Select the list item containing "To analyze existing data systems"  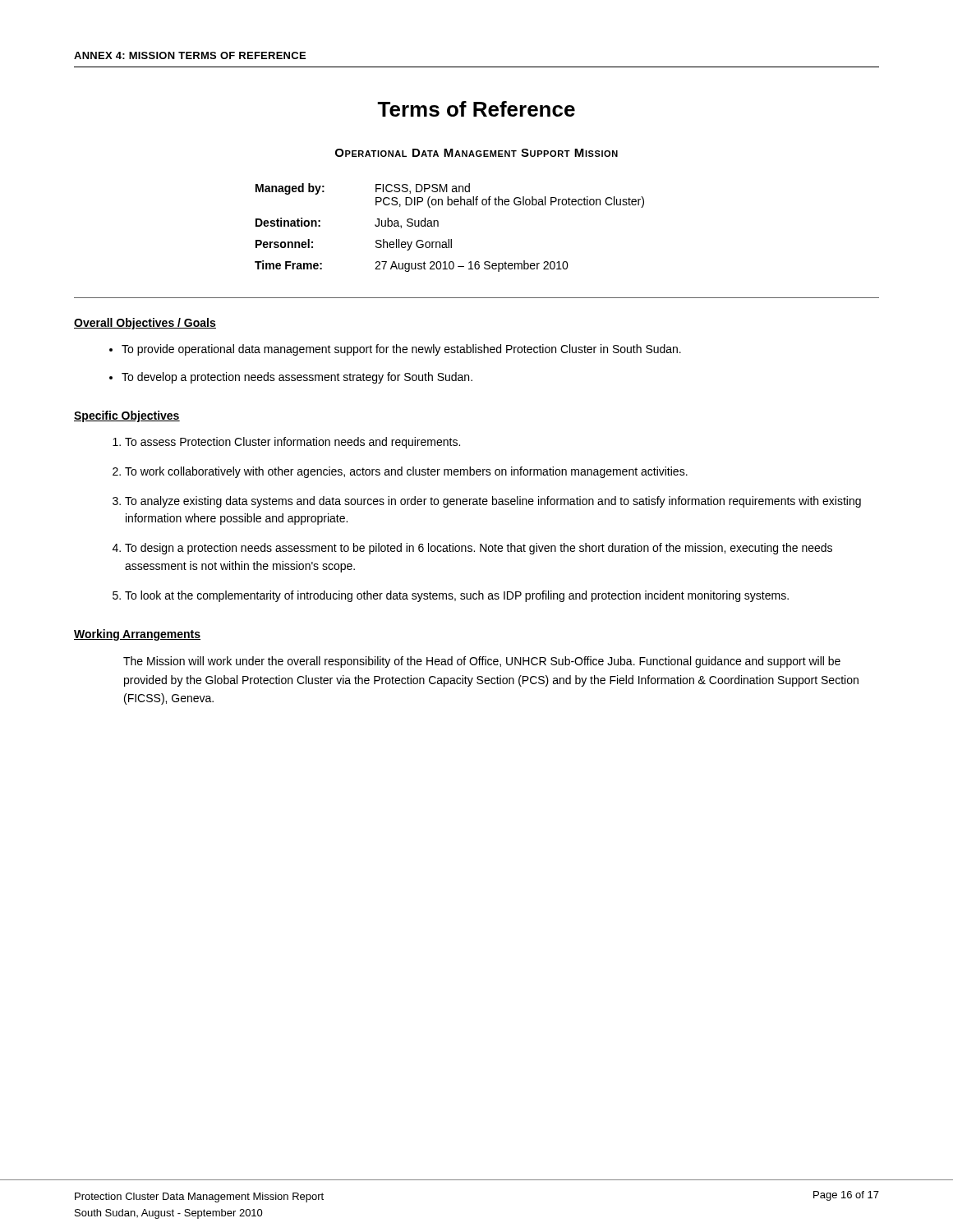493,510
